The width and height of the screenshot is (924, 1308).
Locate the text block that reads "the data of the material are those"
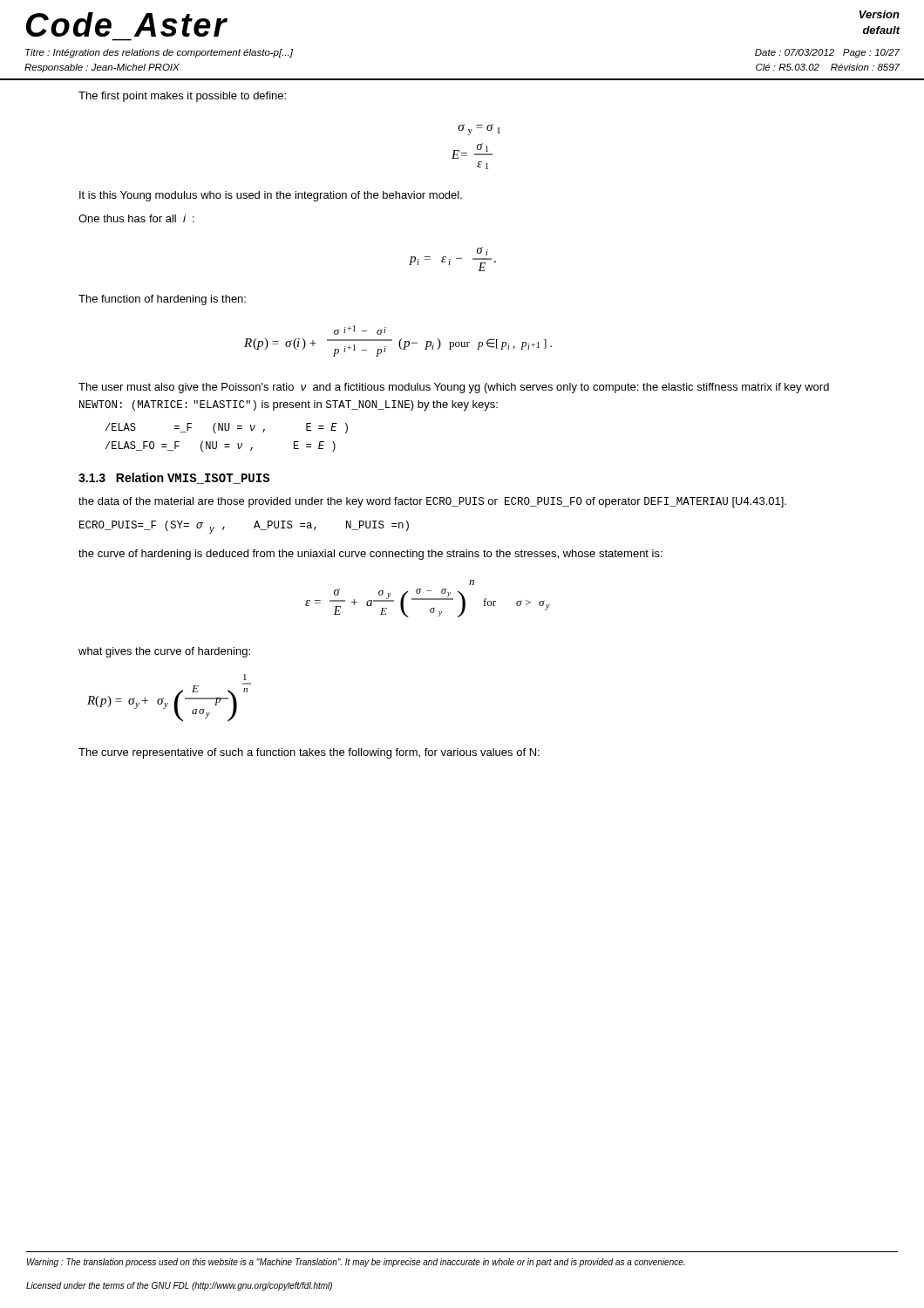[x=433, y=501]
